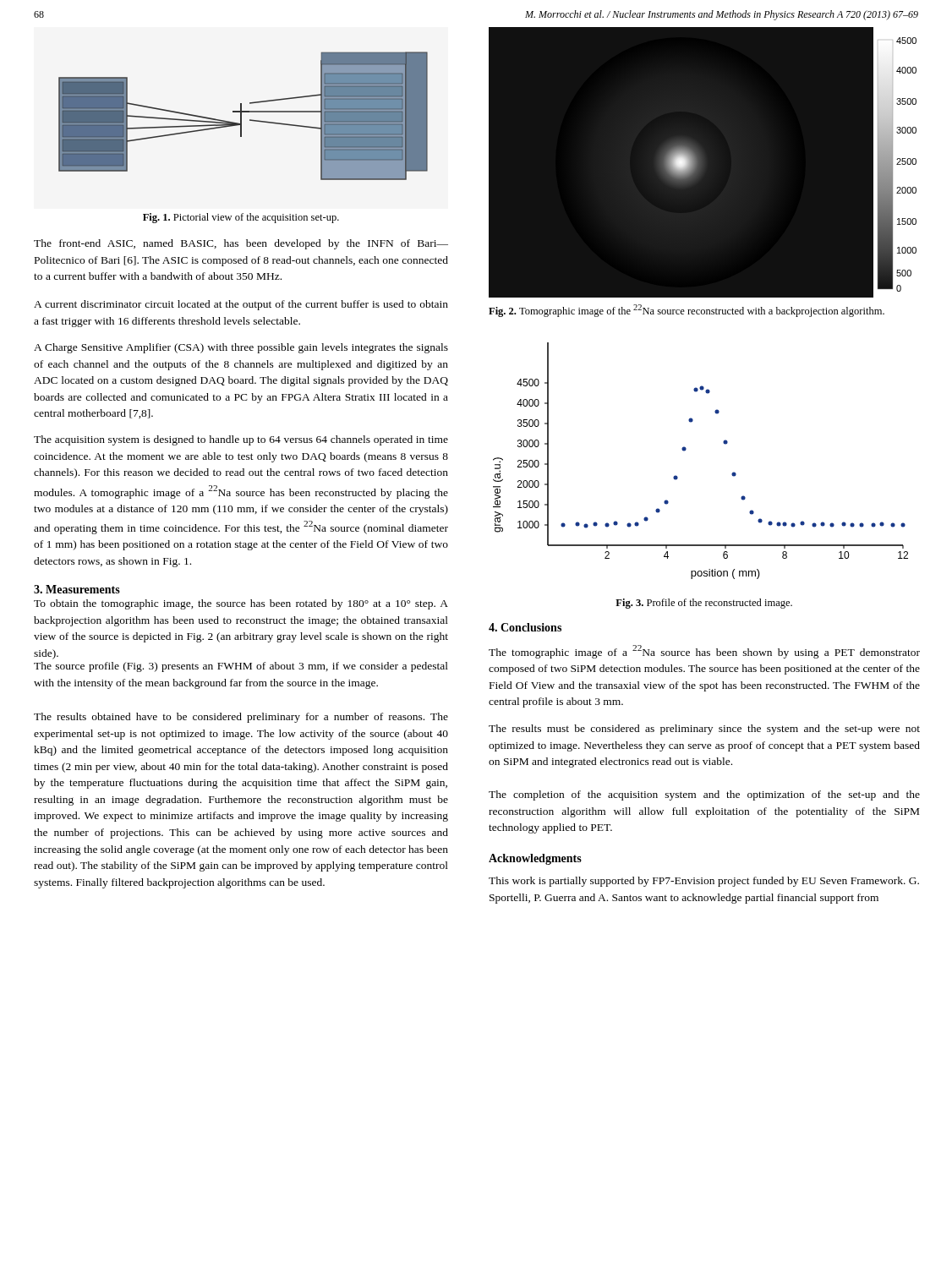
Task: Select the passage starting "To obtain the tomographic image,"
Action: (x=241, y=628)
